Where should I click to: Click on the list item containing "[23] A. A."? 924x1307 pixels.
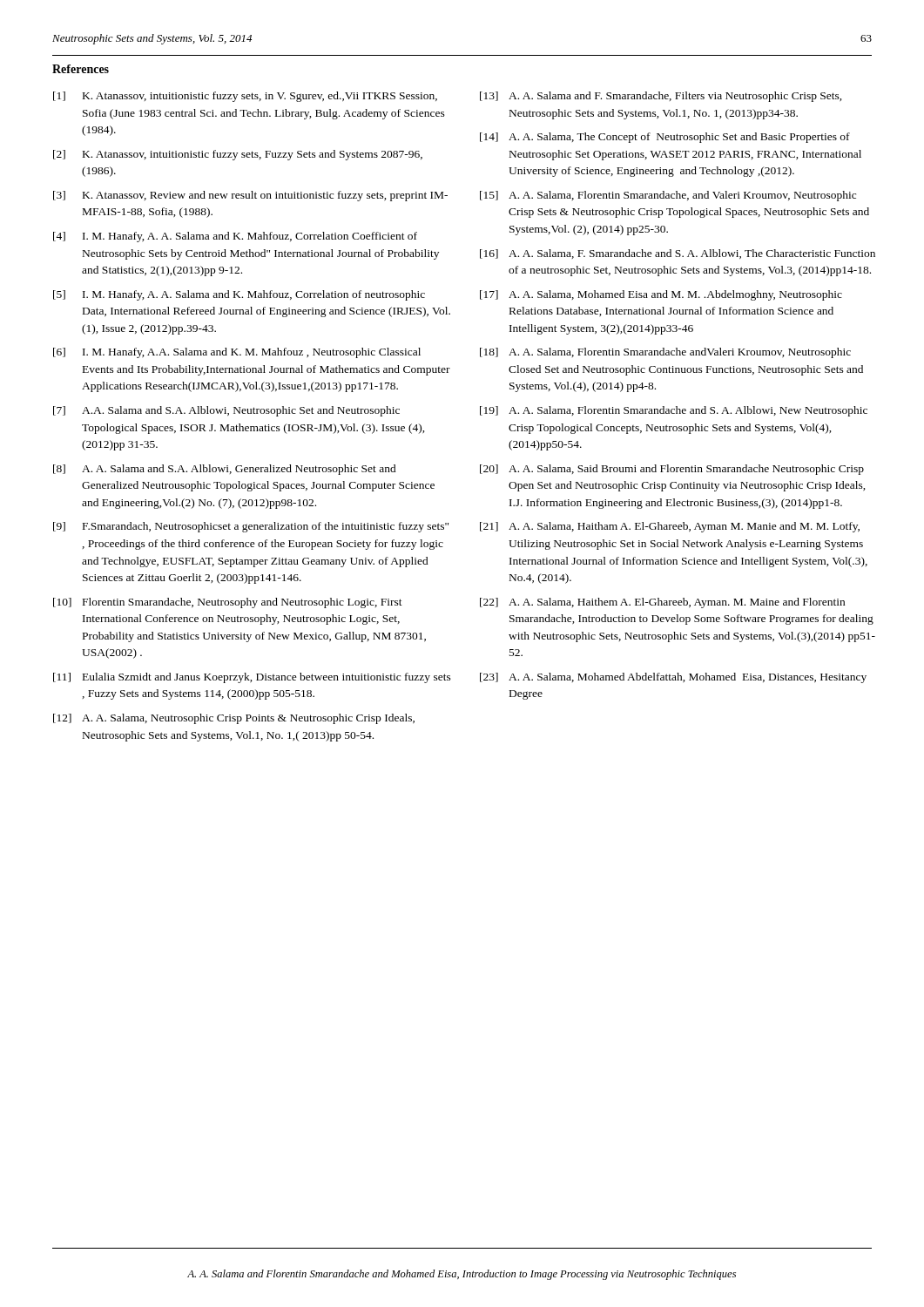(679, 685)
